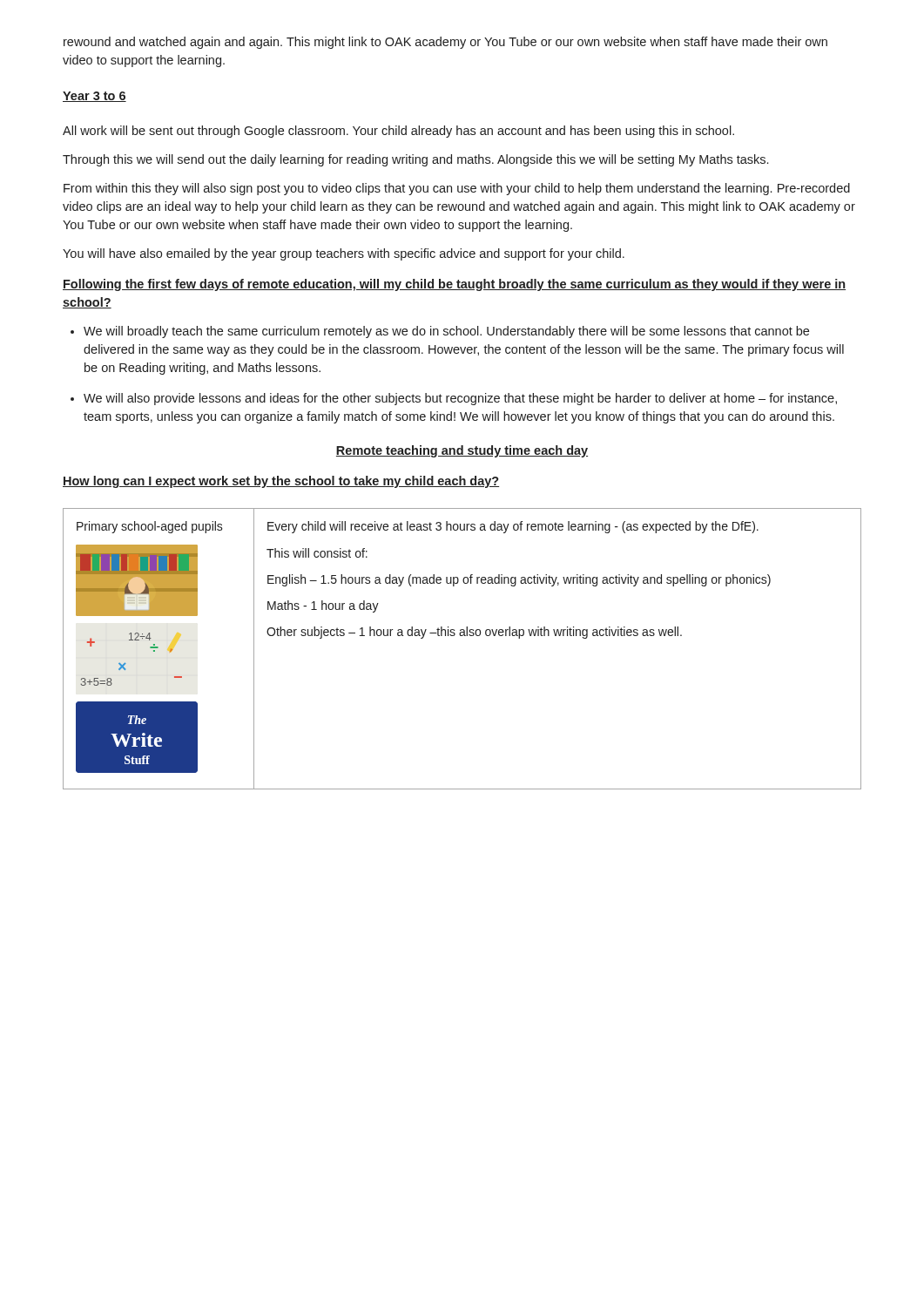Point to the block beginning "You will have also emailed by"
The image size is (924, 1307).
click(462, 254)
